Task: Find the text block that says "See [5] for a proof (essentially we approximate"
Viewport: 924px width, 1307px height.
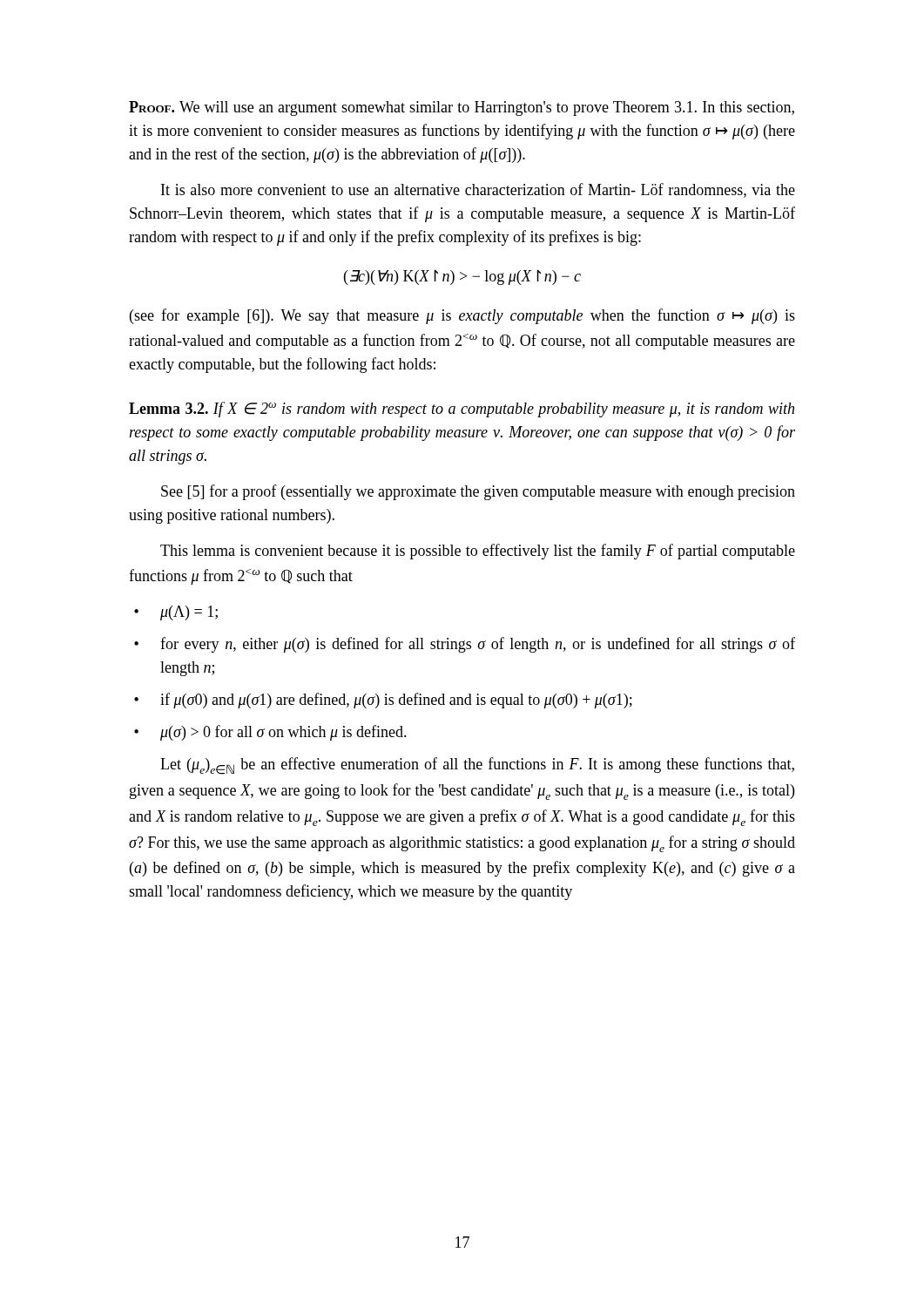Action: pyautogui.click(x=462, y=504)
